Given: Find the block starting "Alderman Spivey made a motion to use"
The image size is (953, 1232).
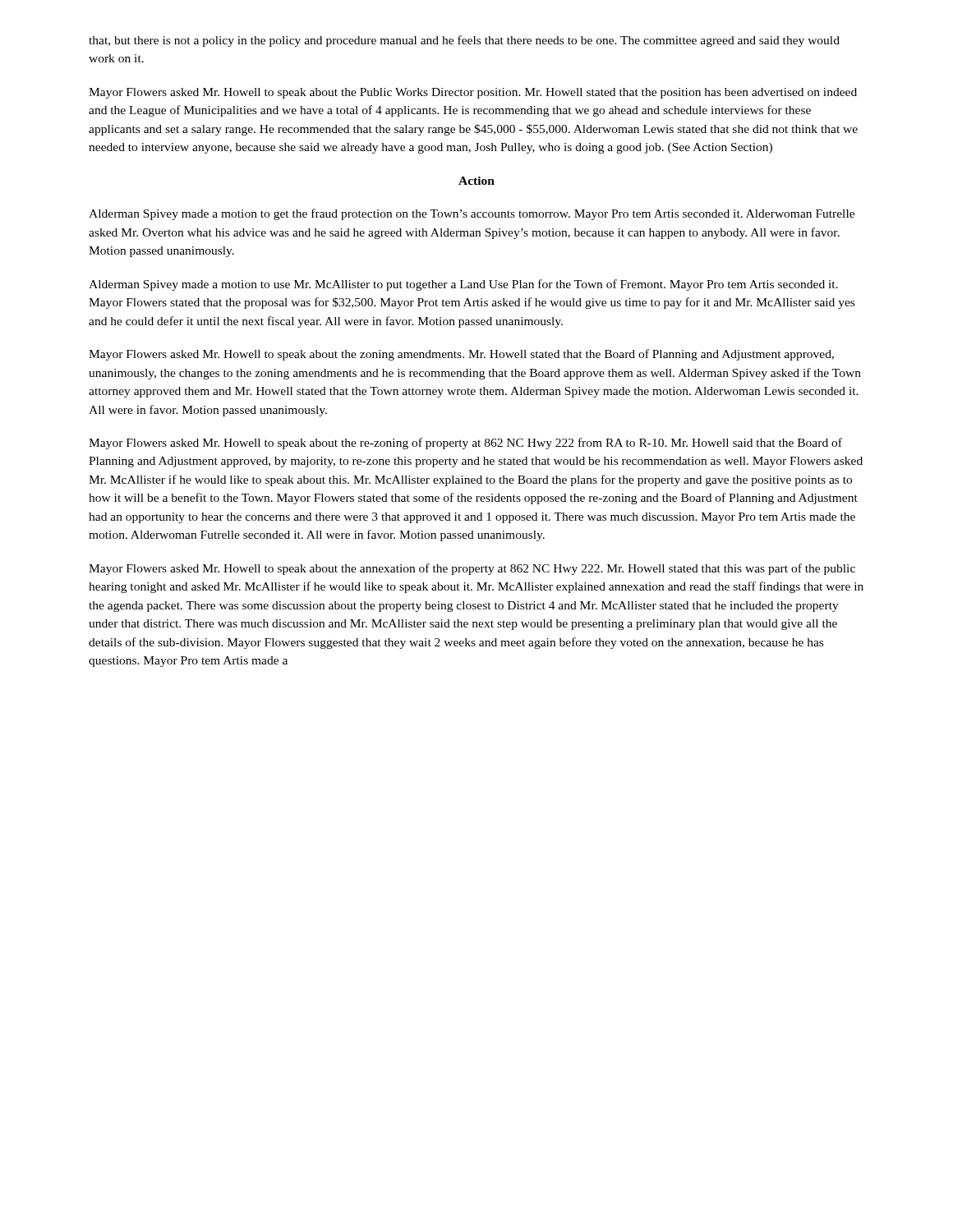Looking at the screenshot, I should click(472, 302).
